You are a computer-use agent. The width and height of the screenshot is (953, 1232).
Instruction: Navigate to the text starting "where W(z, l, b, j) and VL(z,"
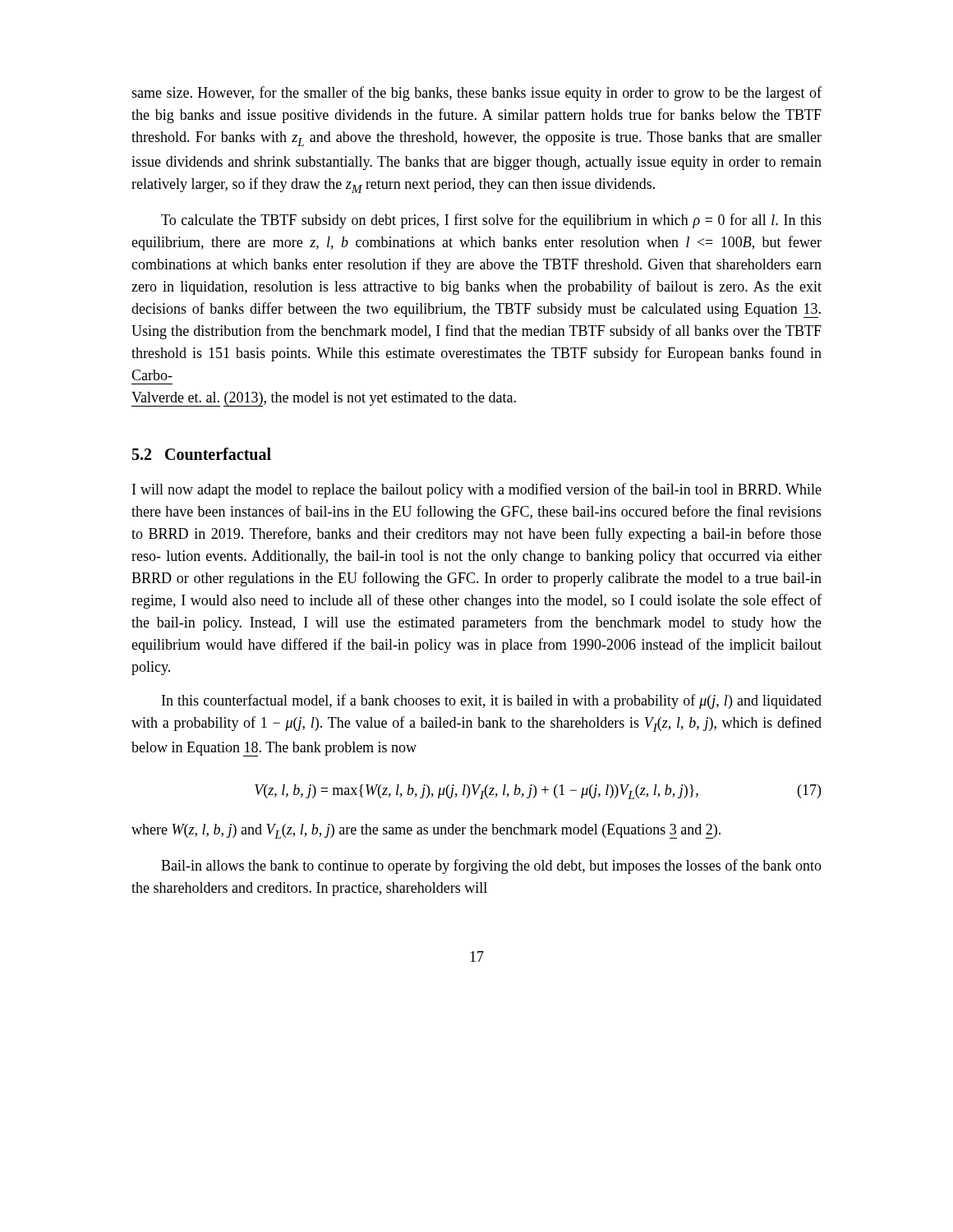click(476, 831)
